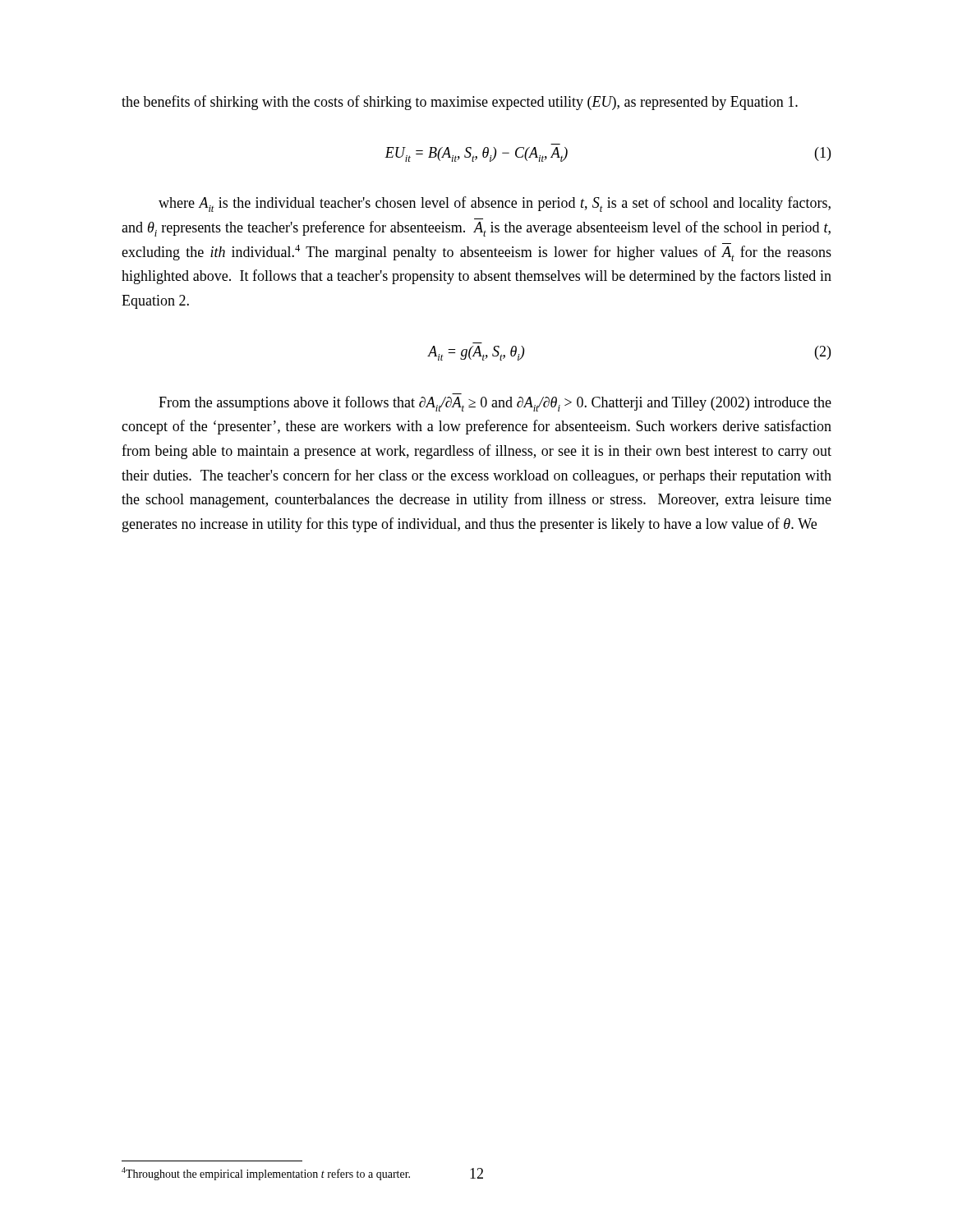Find the text block that reads "the benefits of shirking with the costs of"
Image resolution: width=953 pixels, height=1232 pixels.
pos(460,102)
